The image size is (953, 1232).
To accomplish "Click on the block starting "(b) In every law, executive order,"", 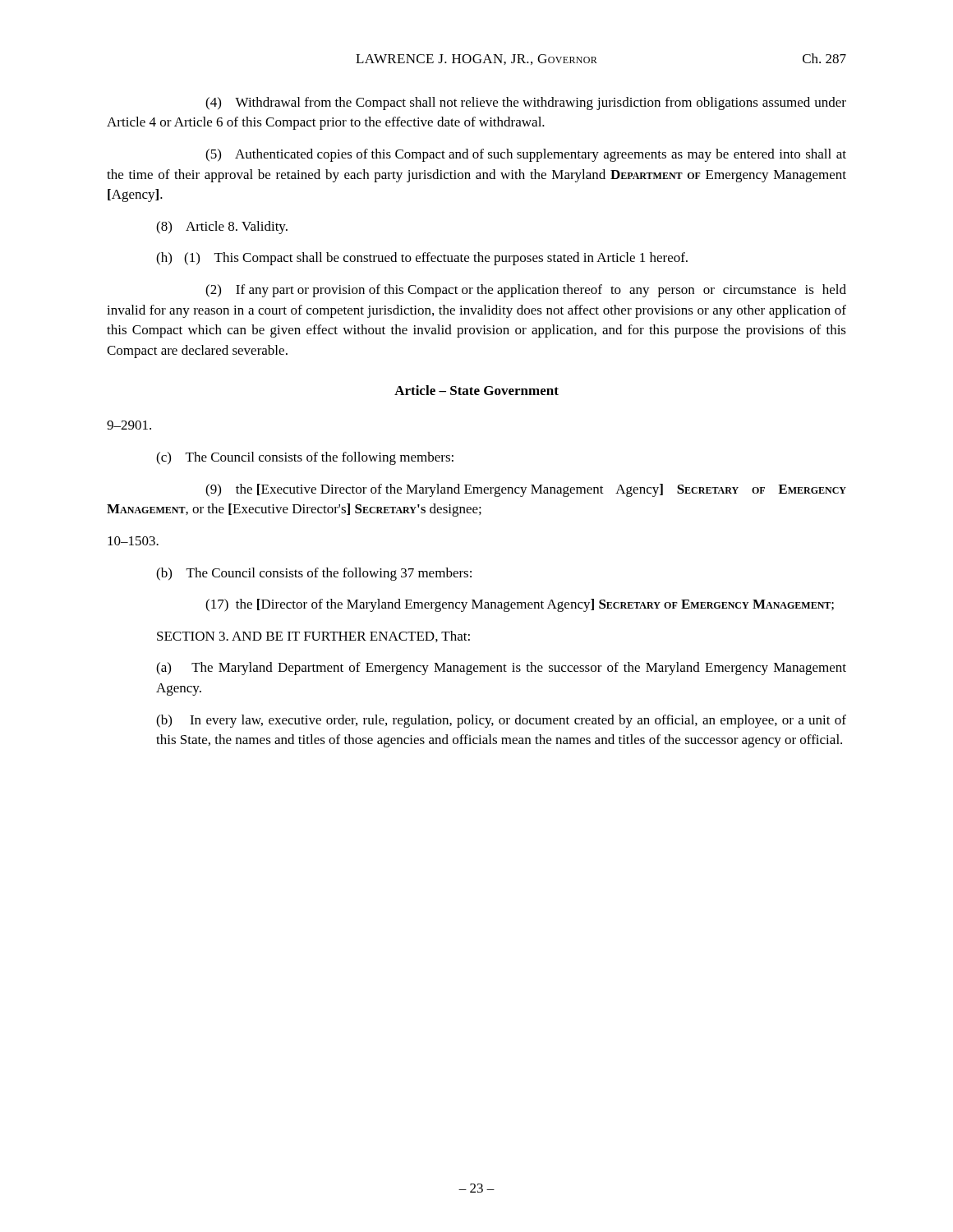I will click(501, 730).
